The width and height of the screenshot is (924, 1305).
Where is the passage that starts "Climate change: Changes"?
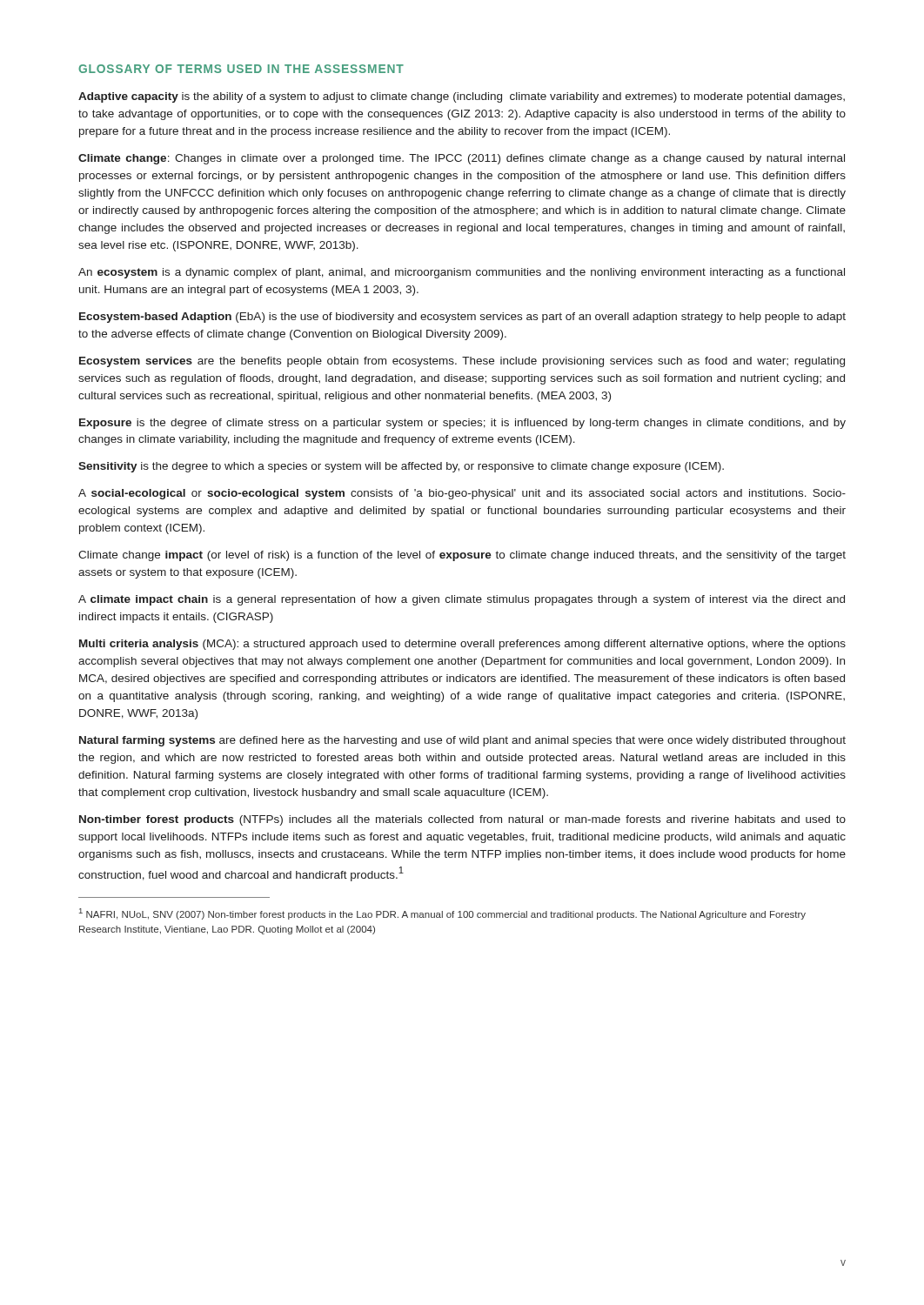click(462, 201)
